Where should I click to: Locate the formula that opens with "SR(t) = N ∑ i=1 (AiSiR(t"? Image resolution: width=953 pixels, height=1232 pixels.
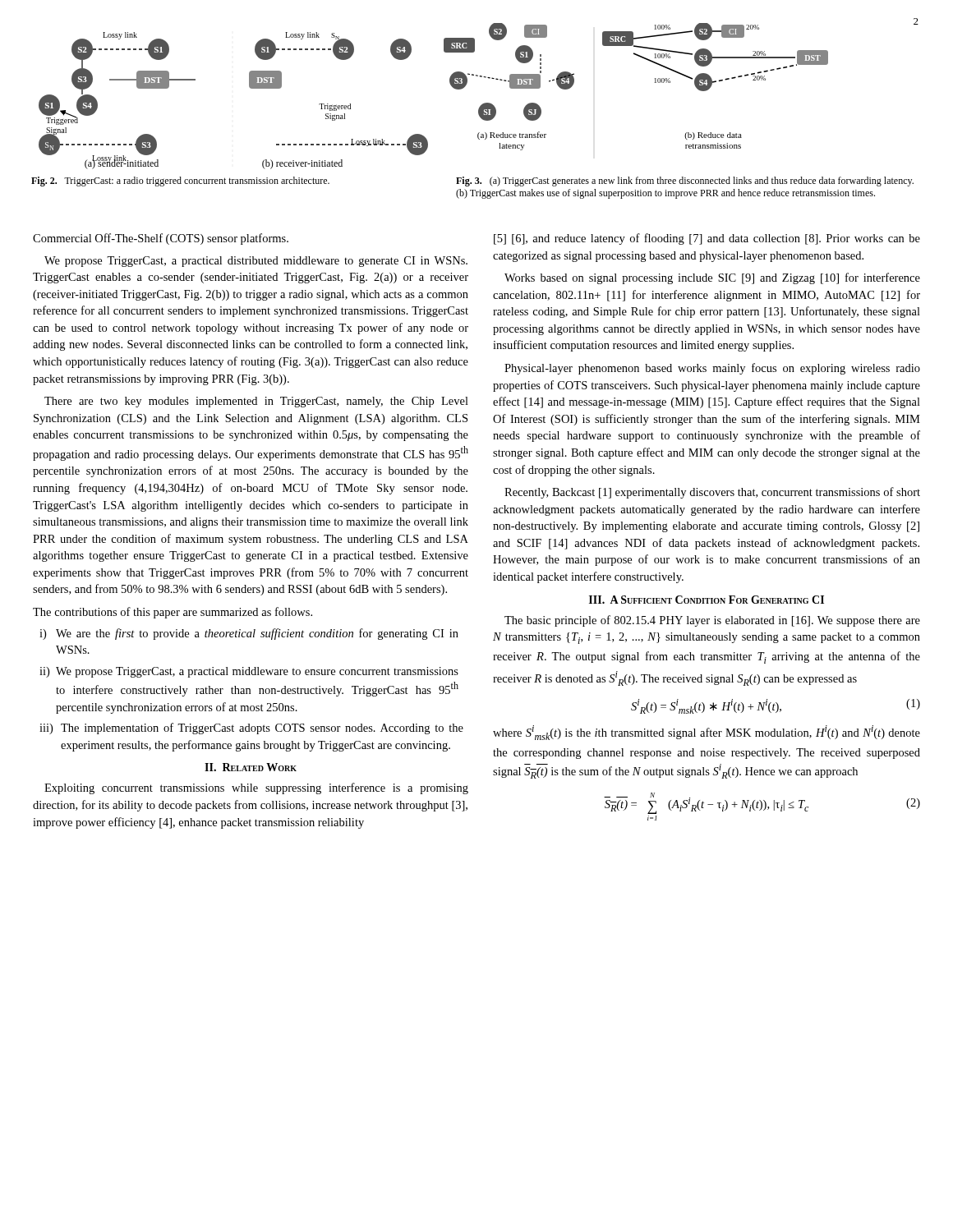click(x=762, y=806)
